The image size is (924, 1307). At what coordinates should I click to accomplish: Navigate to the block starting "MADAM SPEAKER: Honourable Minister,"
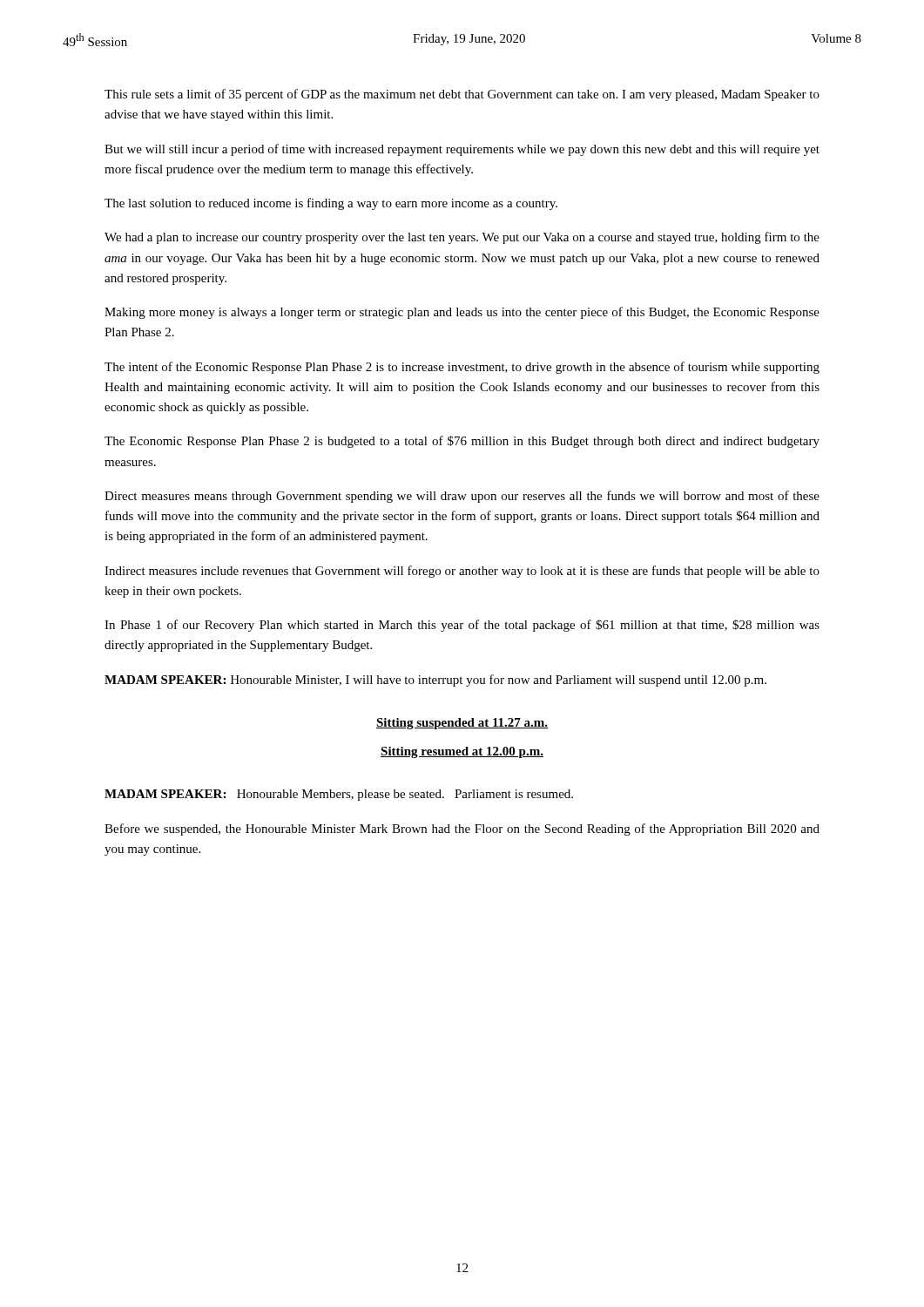[436, 679]
